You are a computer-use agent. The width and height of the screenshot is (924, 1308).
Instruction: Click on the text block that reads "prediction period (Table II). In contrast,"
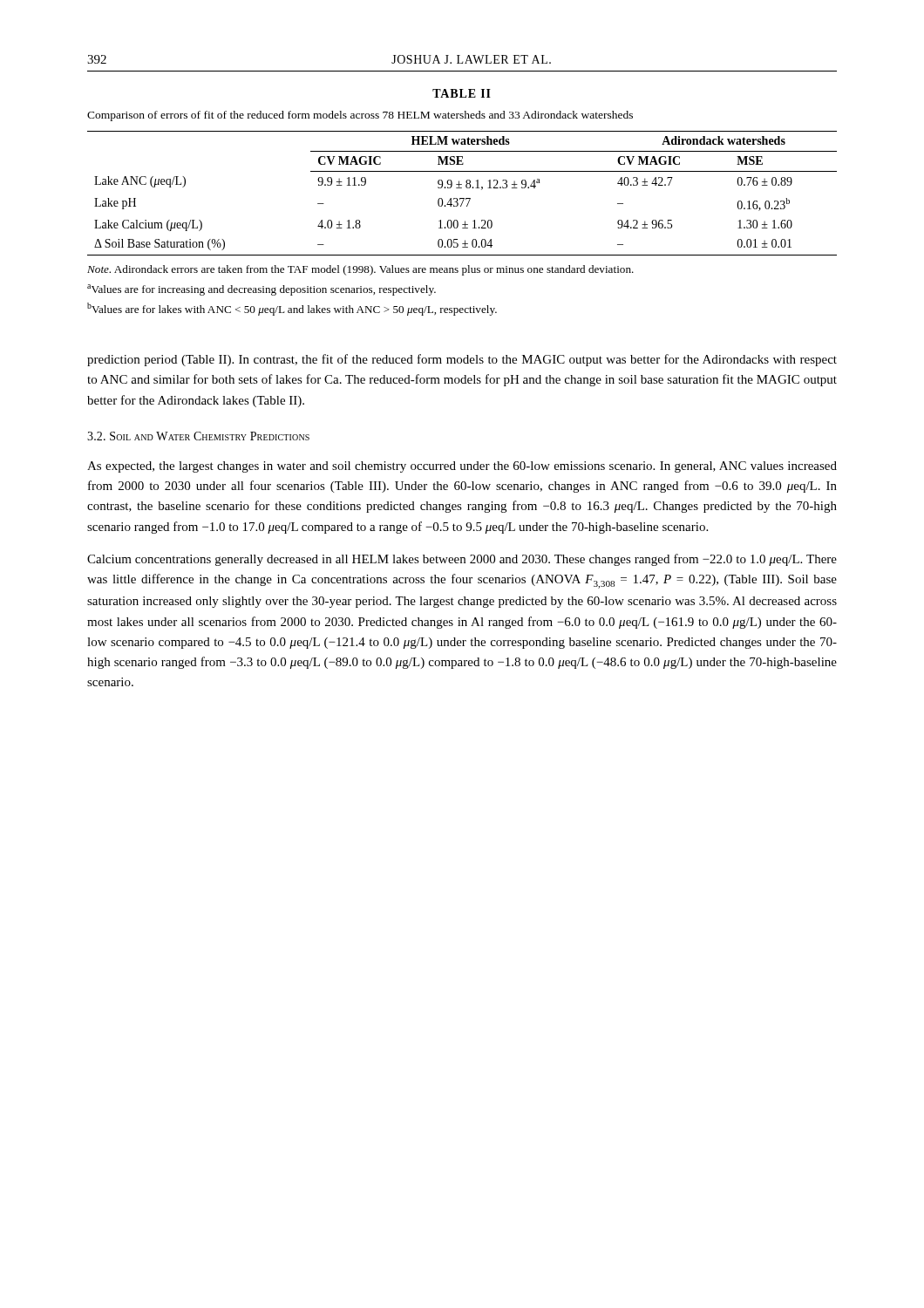[x=462, y=380]
